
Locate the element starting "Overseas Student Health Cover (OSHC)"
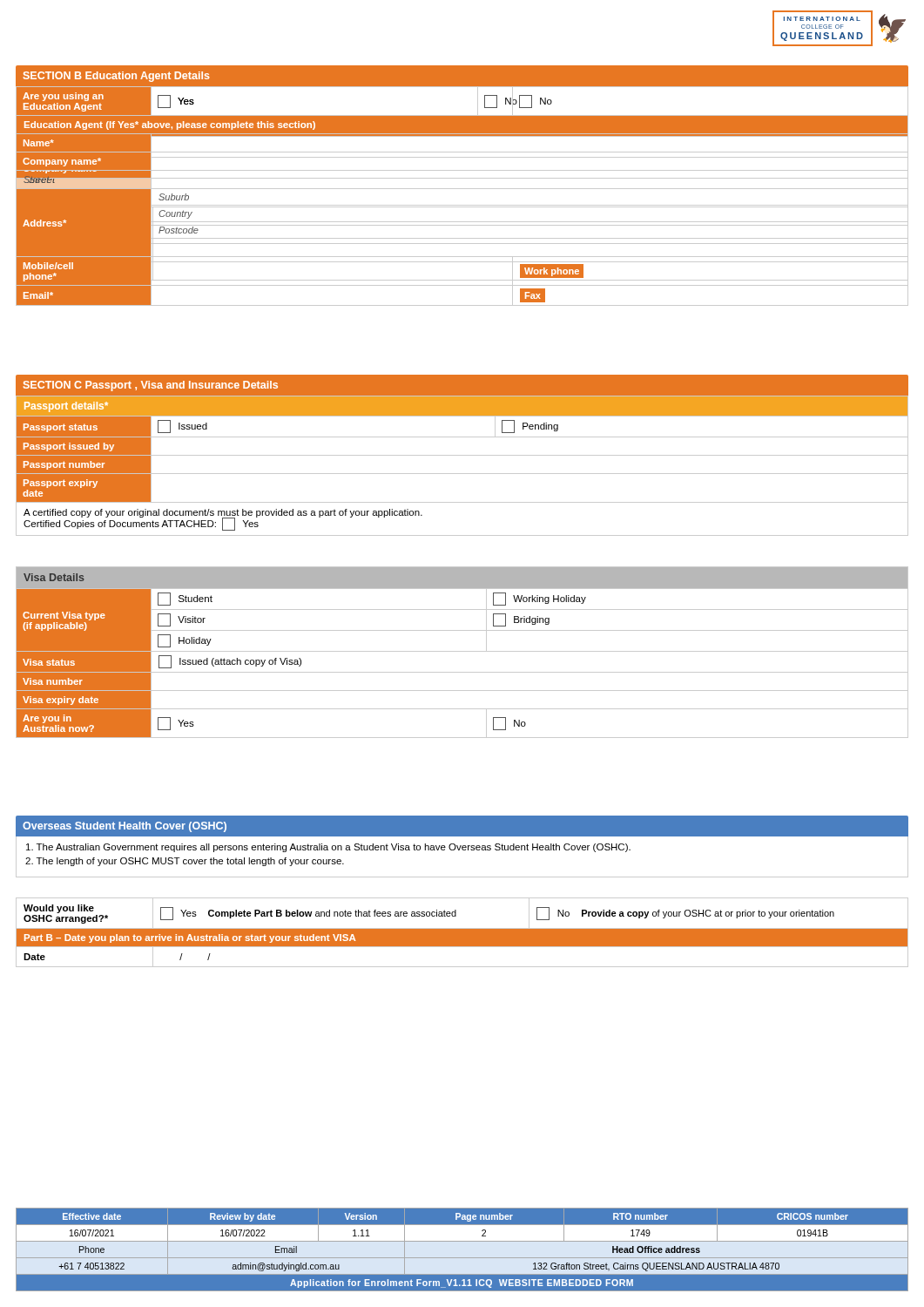pos(462,826)
